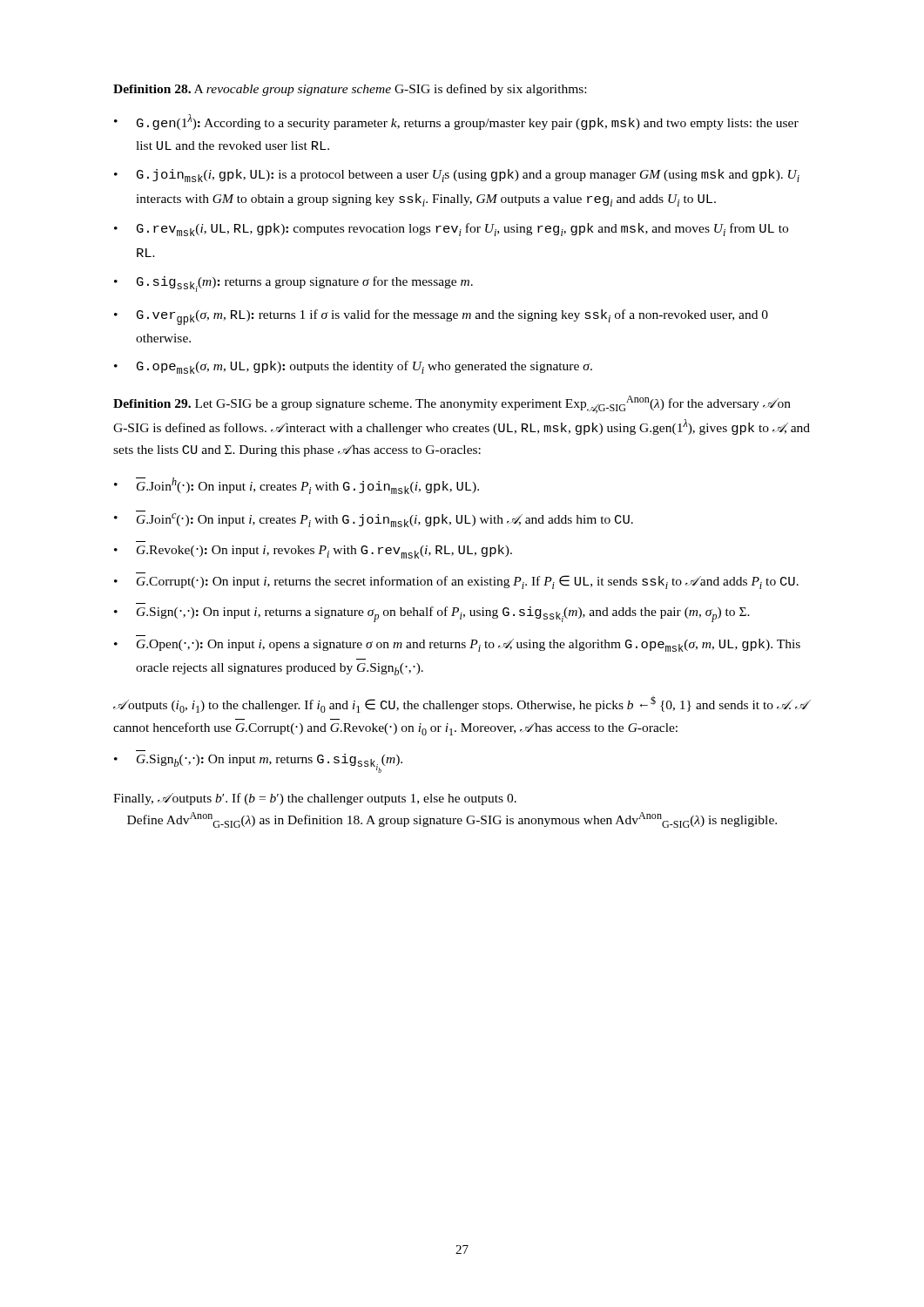Click on the list item that reads "• G.Open(⋅,⋅): On input"

(462, 657)
